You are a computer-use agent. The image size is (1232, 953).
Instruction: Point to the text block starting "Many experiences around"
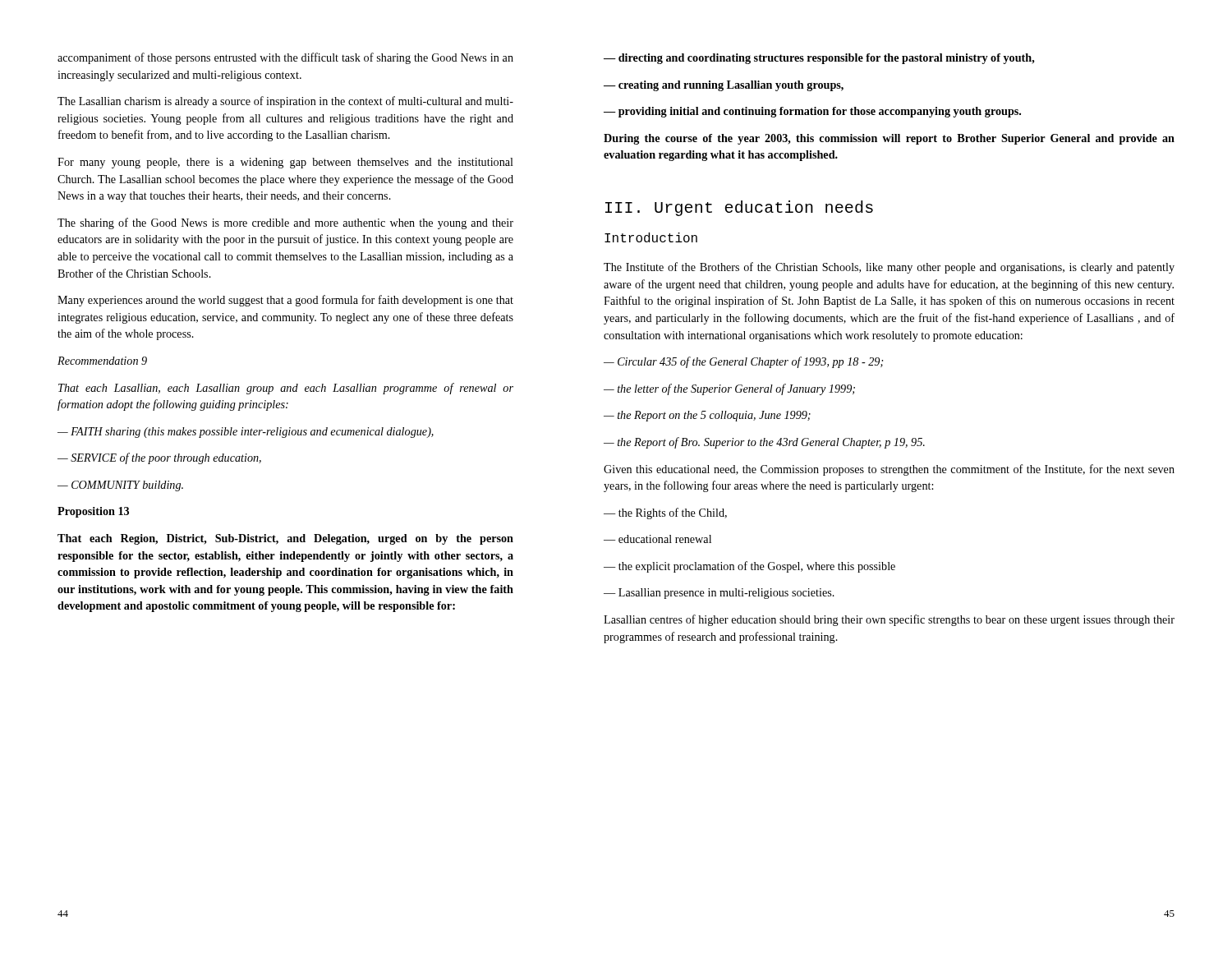click(x=285, y=317)
